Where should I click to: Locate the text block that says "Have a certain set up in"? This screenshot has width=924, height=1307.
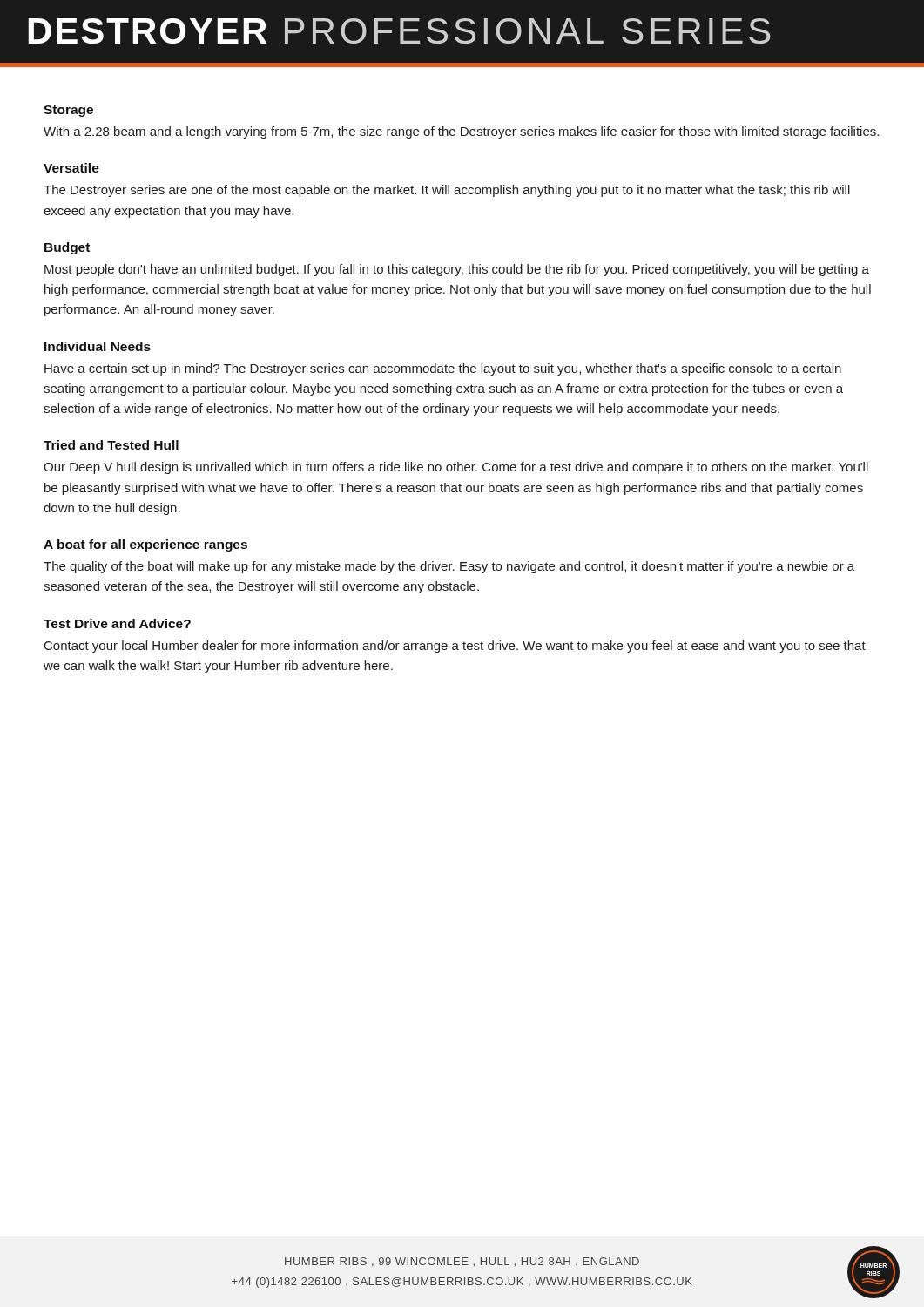462,388
